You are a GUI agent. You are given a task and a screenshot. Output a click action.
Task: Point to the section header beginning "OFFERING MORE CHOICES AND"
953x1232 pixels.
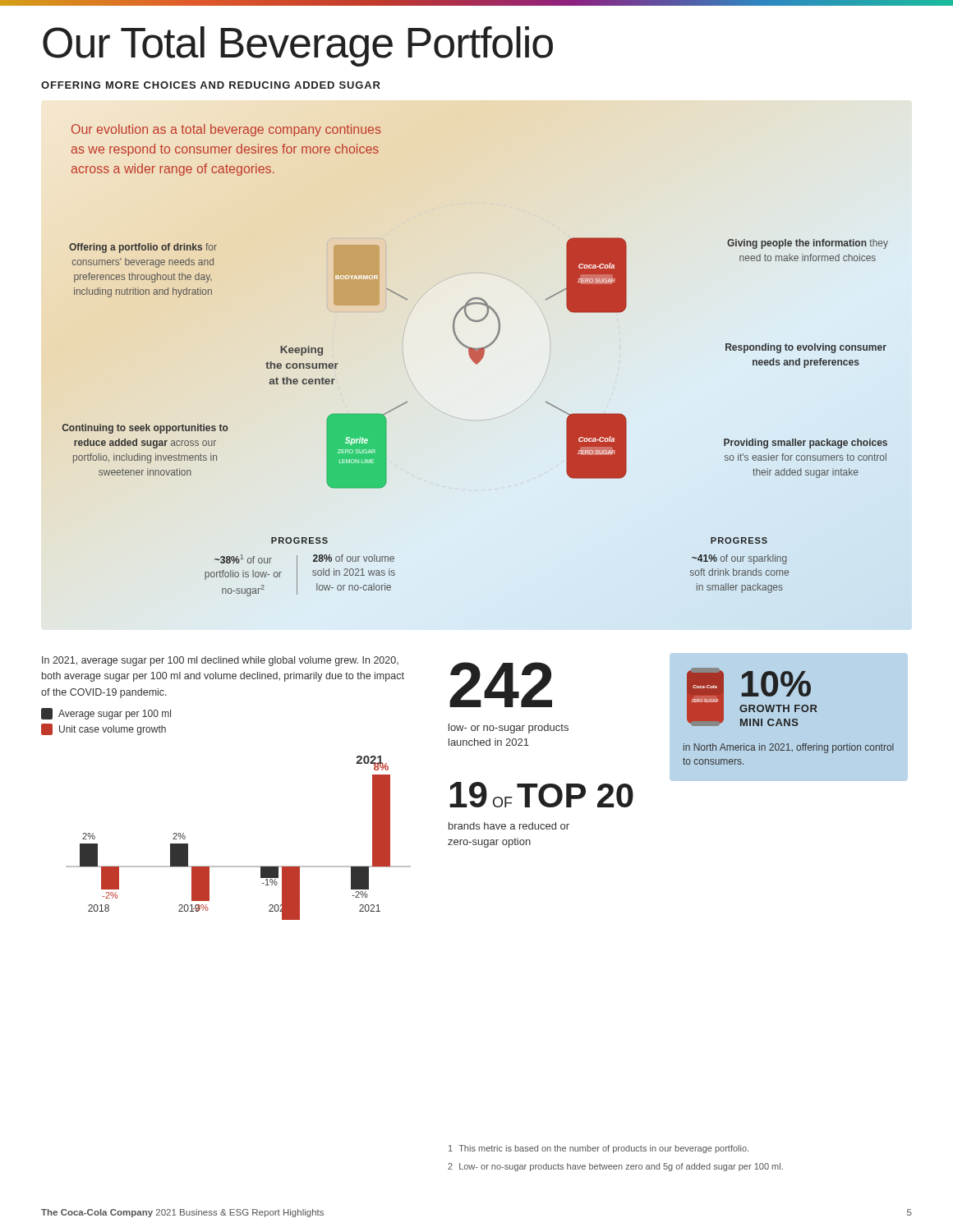pyautogui.click(x=211, y=85)
